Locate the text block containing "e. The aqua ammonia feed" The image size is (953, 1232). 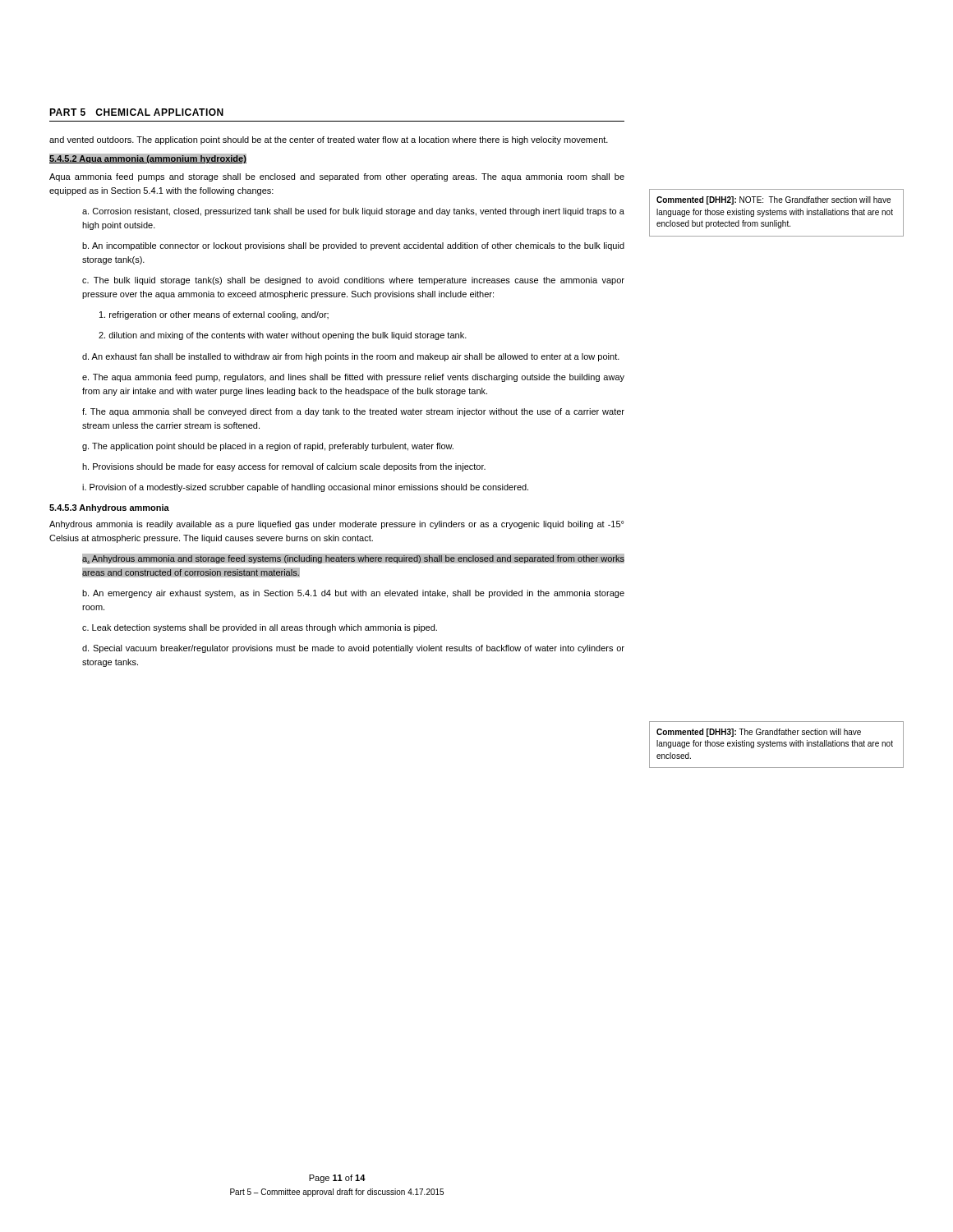pyautogui.click(x=353, y=384)
